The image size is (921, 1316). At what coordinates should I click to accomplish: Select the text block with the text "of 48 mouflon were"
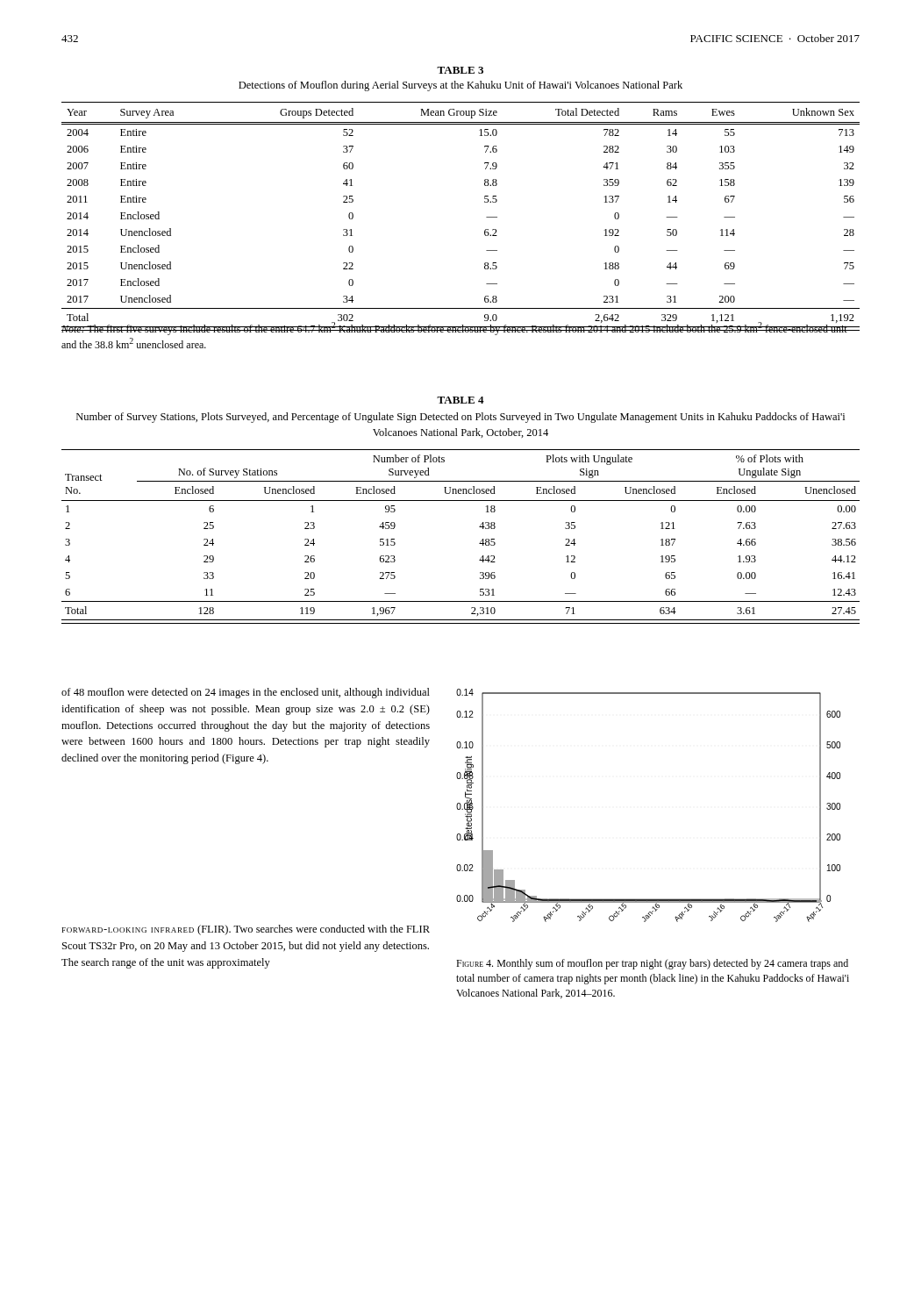coord(246,725)
